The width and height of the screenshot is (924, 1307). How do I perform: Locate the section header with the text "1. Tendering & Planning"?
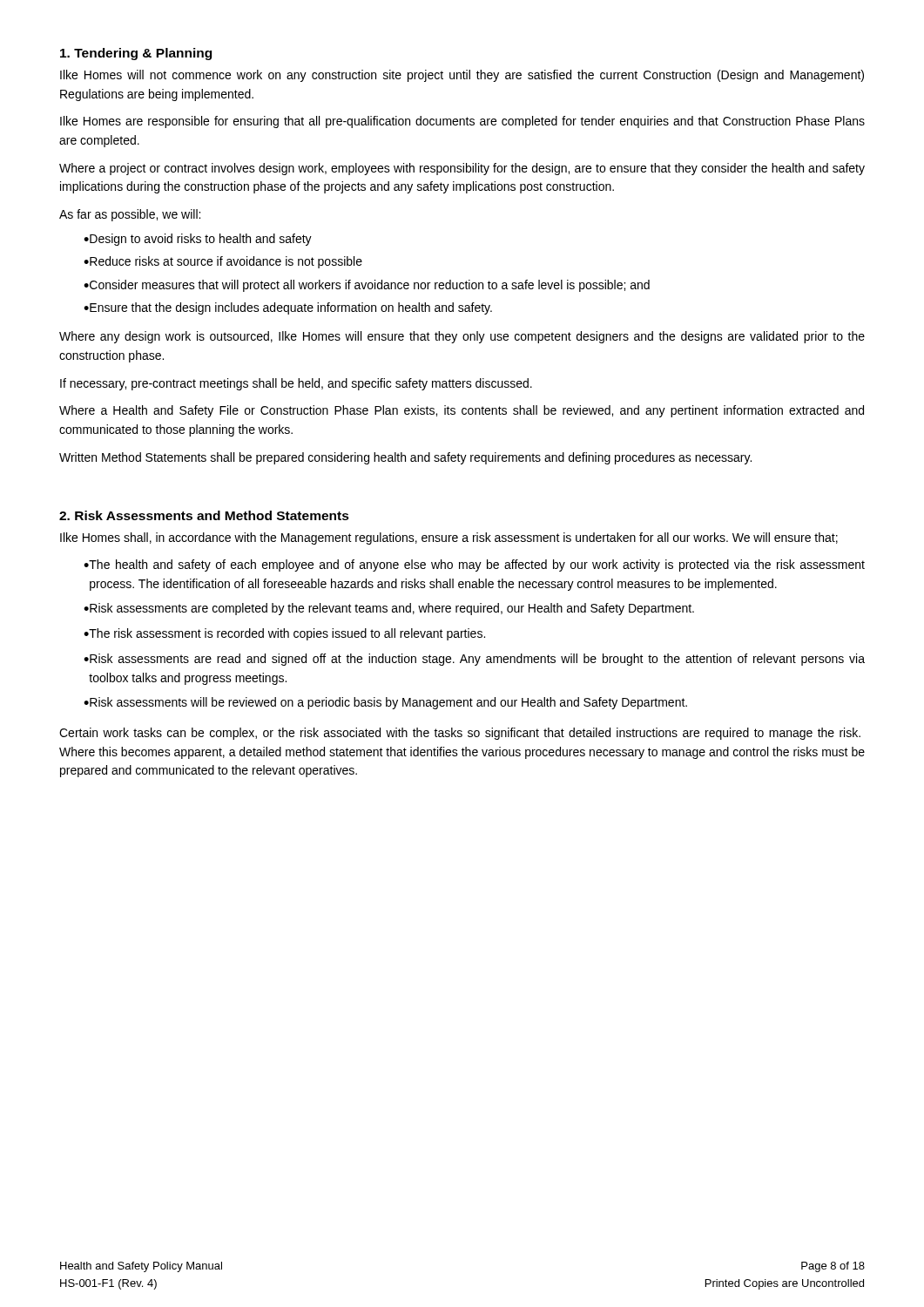coord(136,53)
